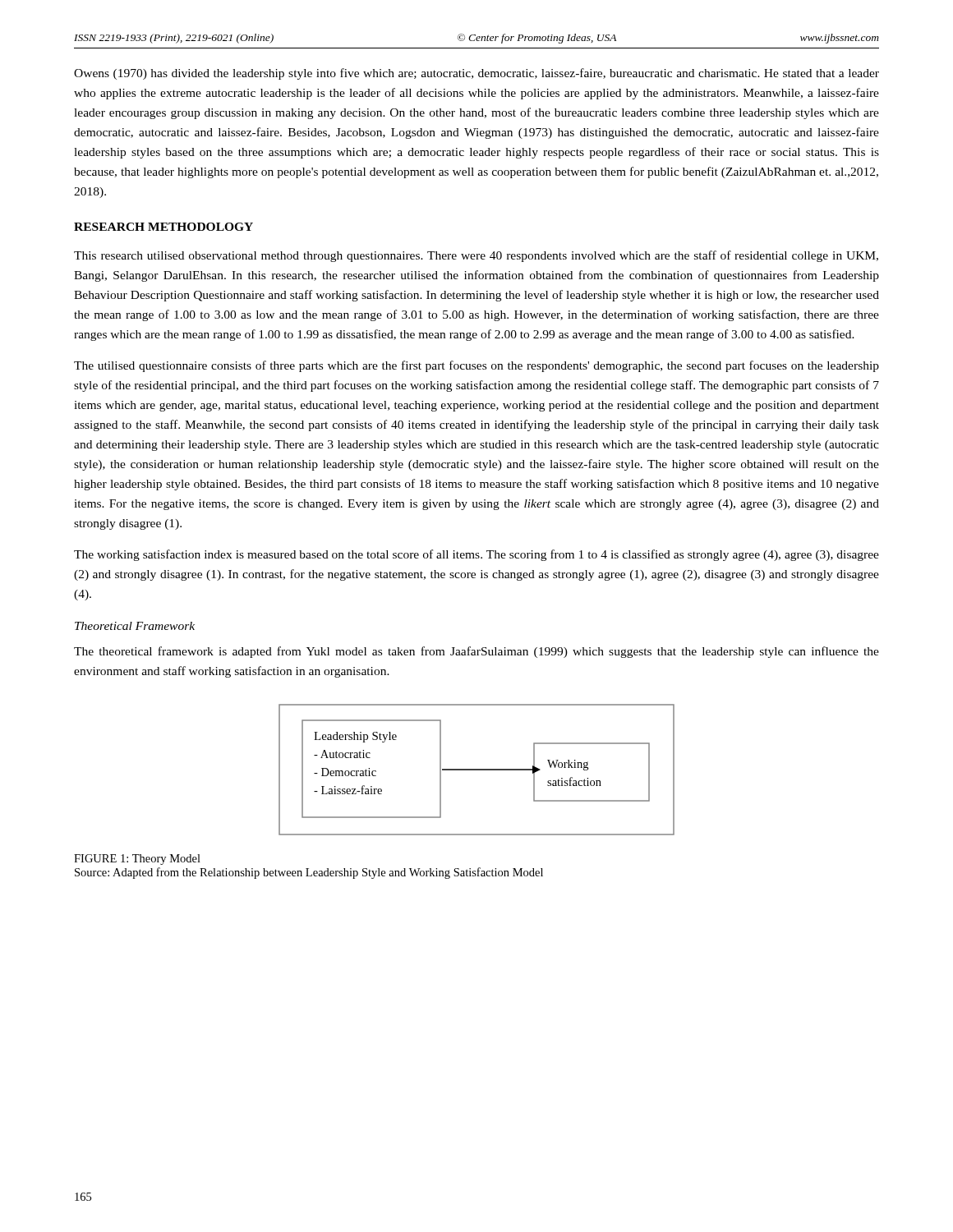The width and height of the screenshot is (953, 1232).
Task: Locate a flowchart
Action: [x=476, y=771]
